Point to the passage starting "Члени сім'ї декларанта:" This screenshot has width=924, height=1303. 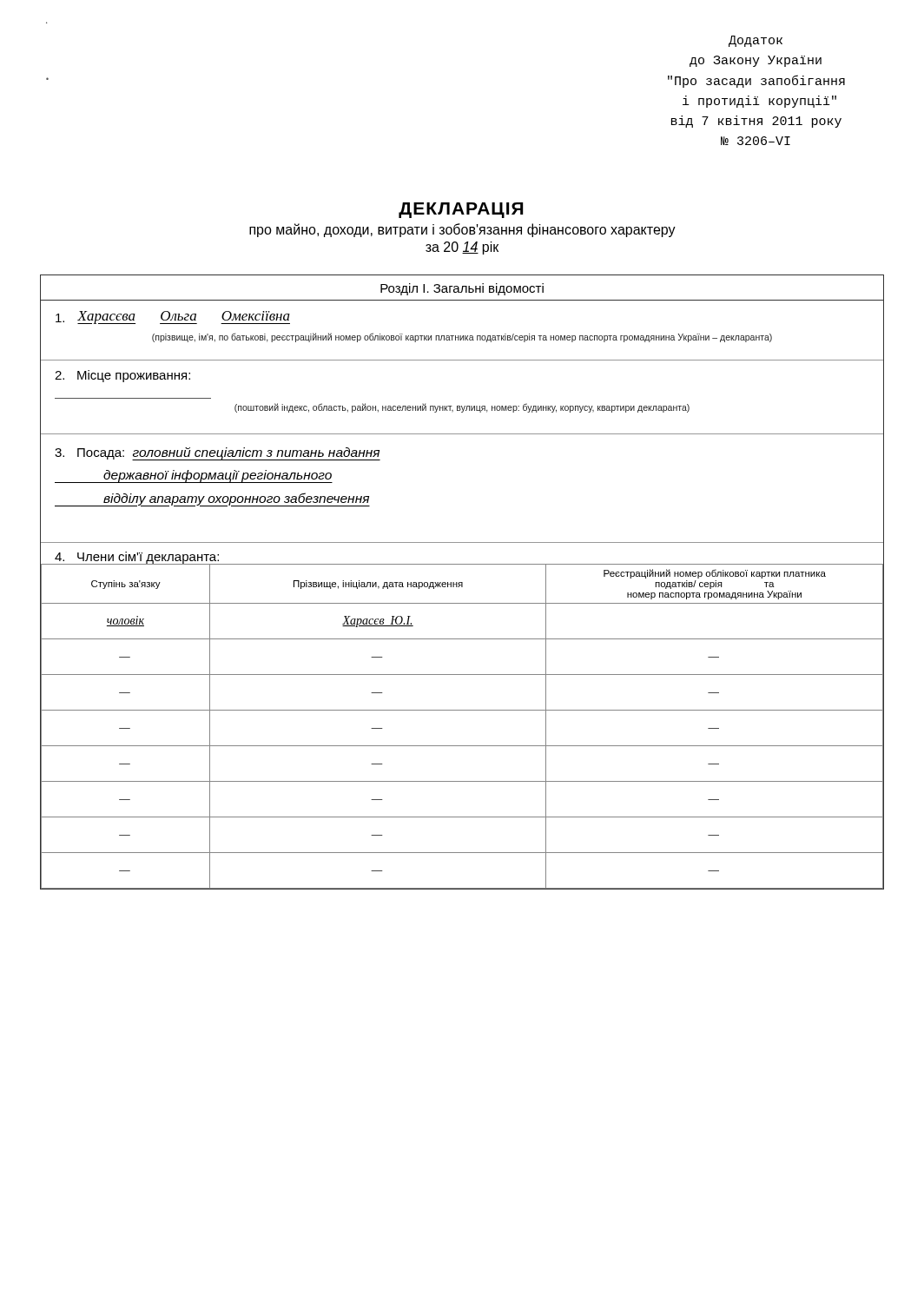[x=137, y=556]
